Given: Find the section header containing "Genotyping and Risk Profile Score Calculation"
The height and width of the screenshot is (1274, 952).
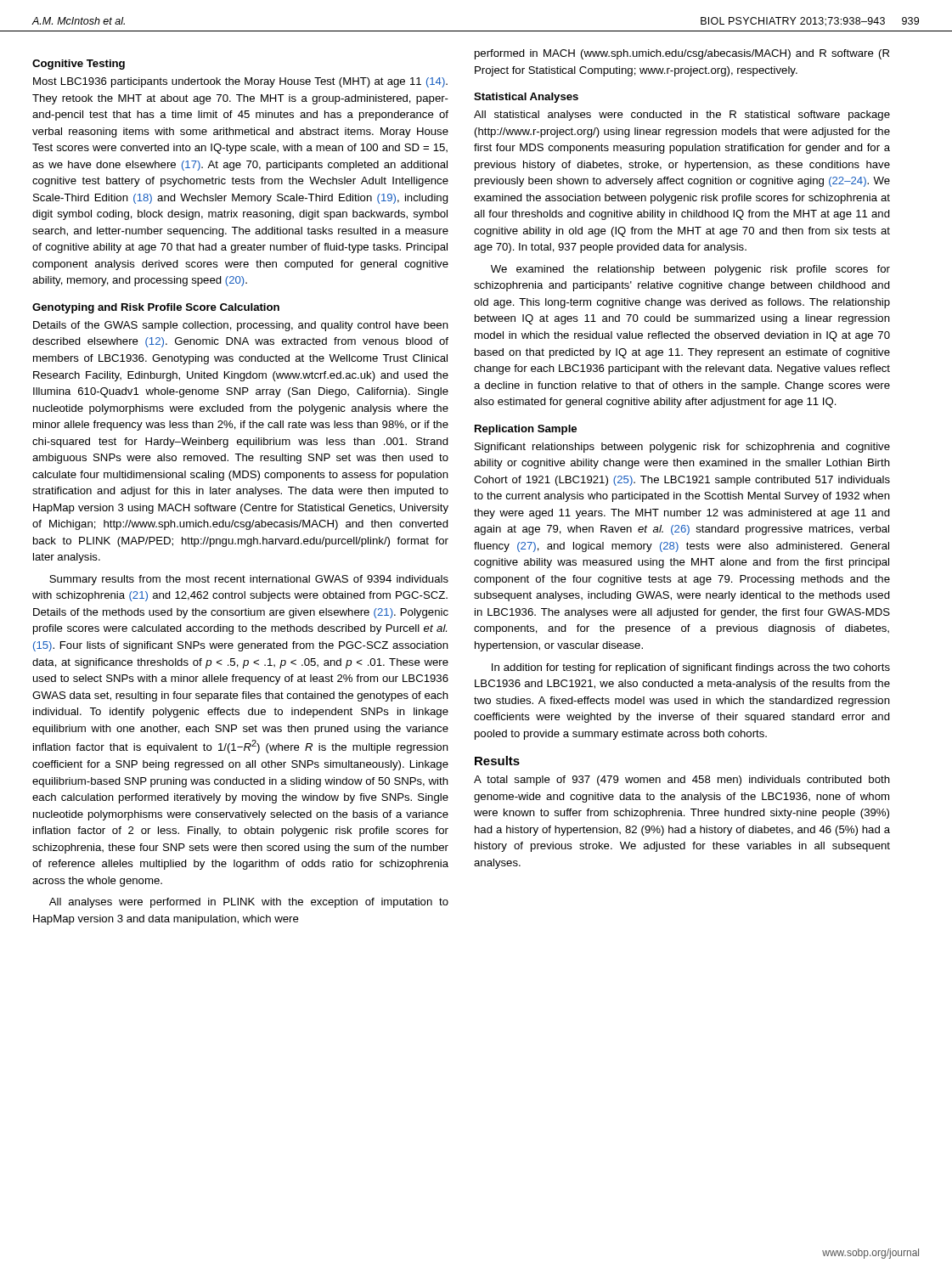Looking at the screenshot, I should [x=156, y=307].
